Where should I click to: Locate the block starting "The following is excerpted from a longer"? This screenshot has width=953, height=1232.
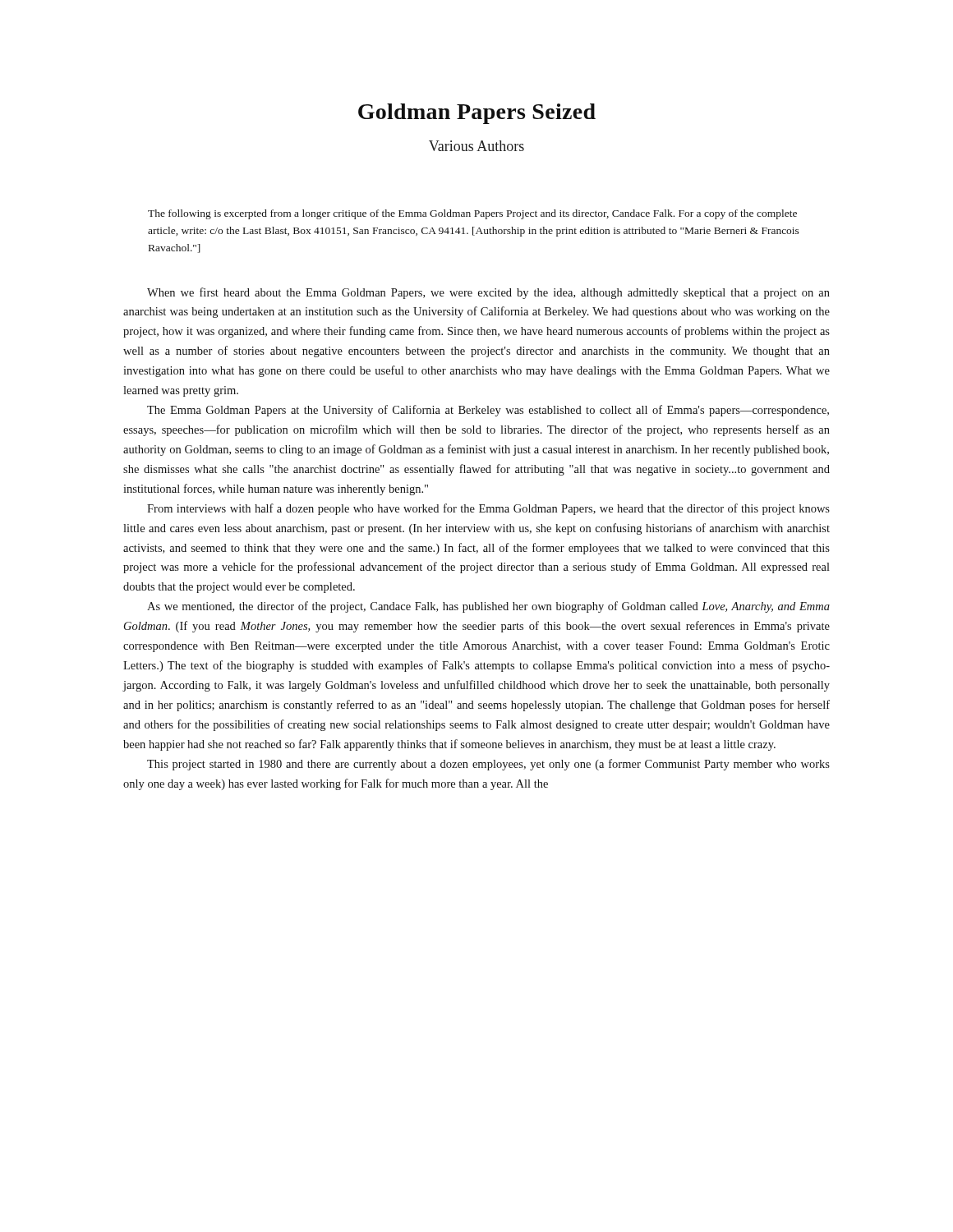[474, 231]
